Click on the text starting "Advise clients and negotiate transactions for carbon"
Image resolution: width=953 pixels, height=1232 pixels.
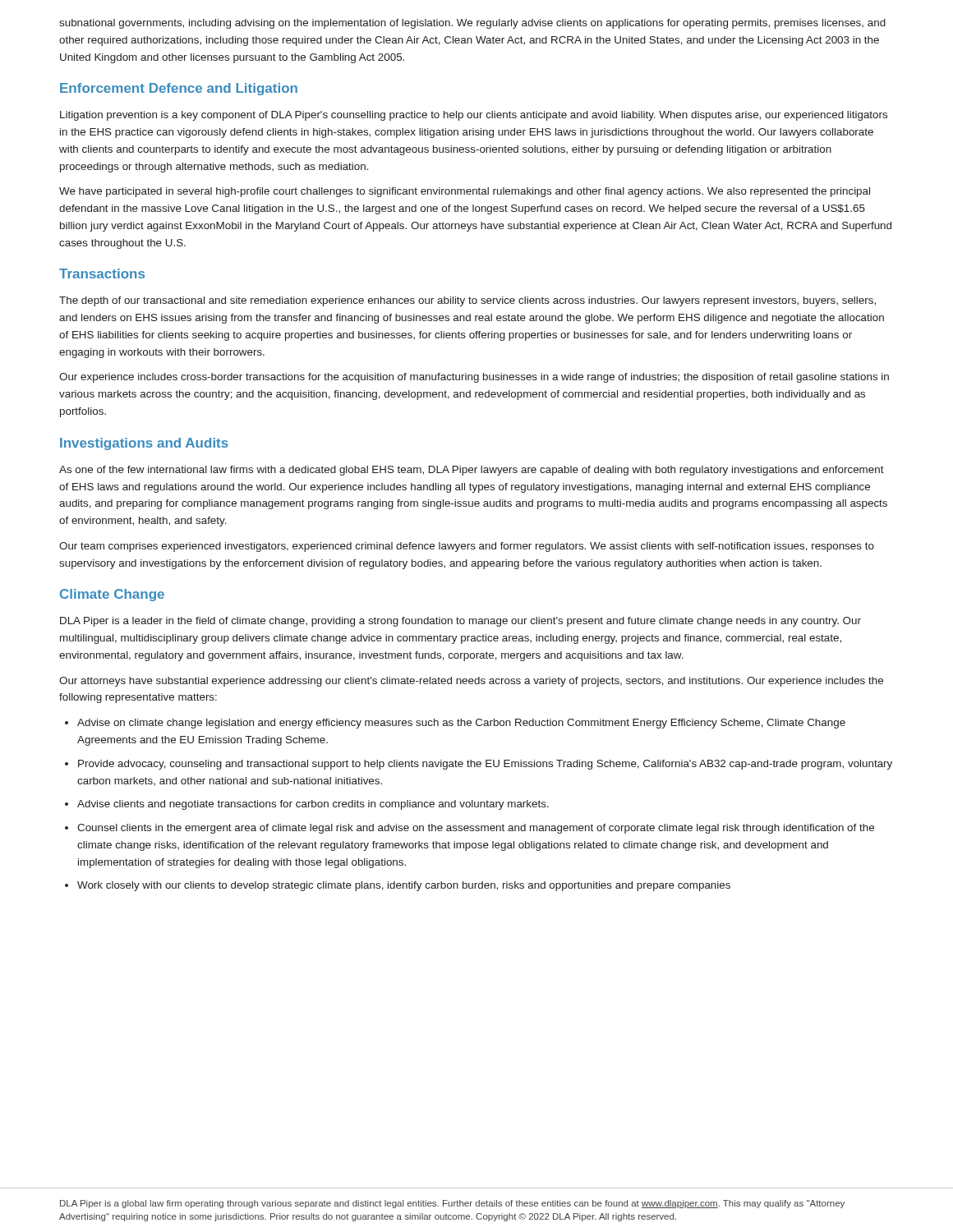click(486, 805)
